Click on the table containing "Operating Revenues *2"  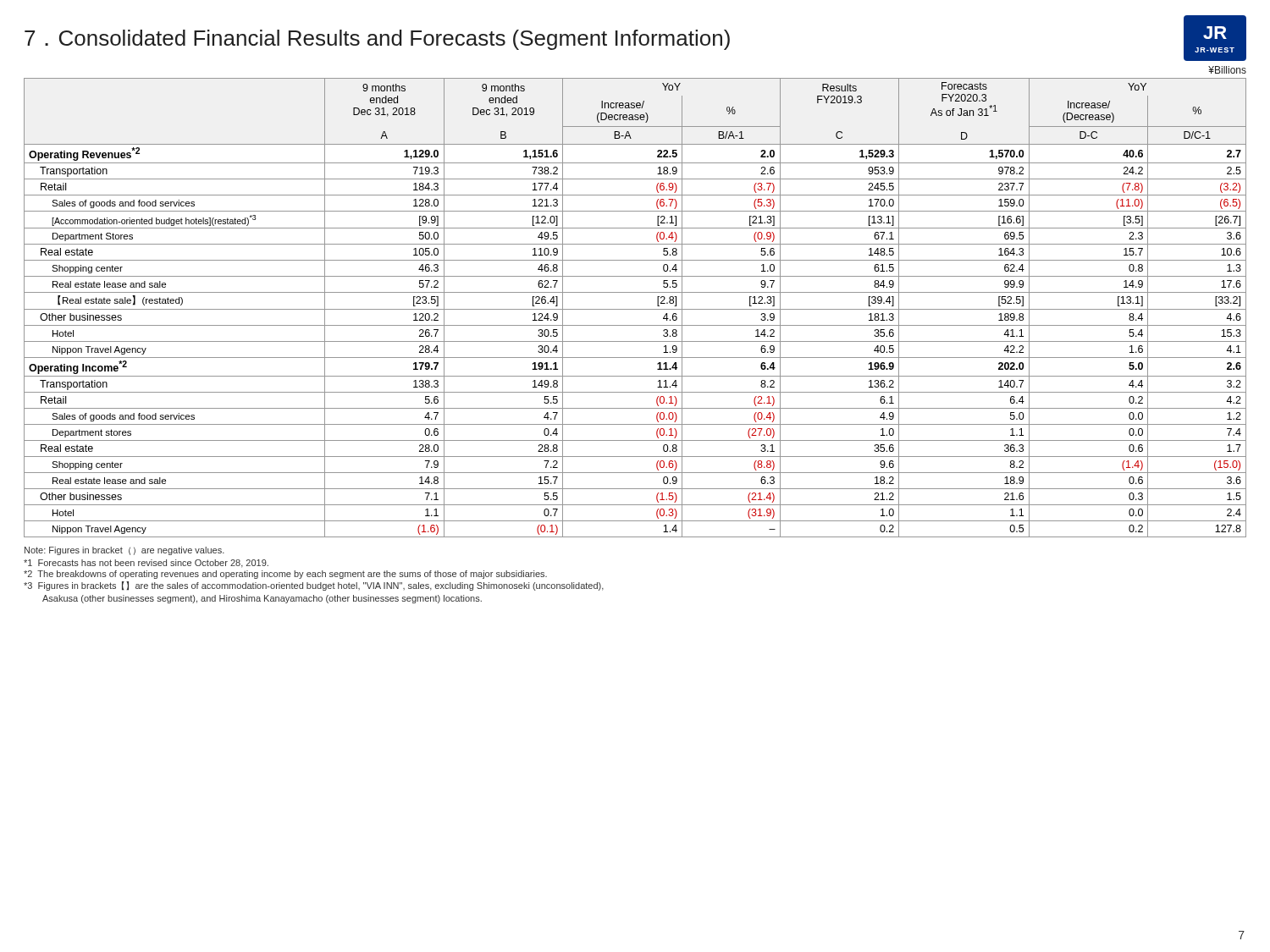[635, 308]
